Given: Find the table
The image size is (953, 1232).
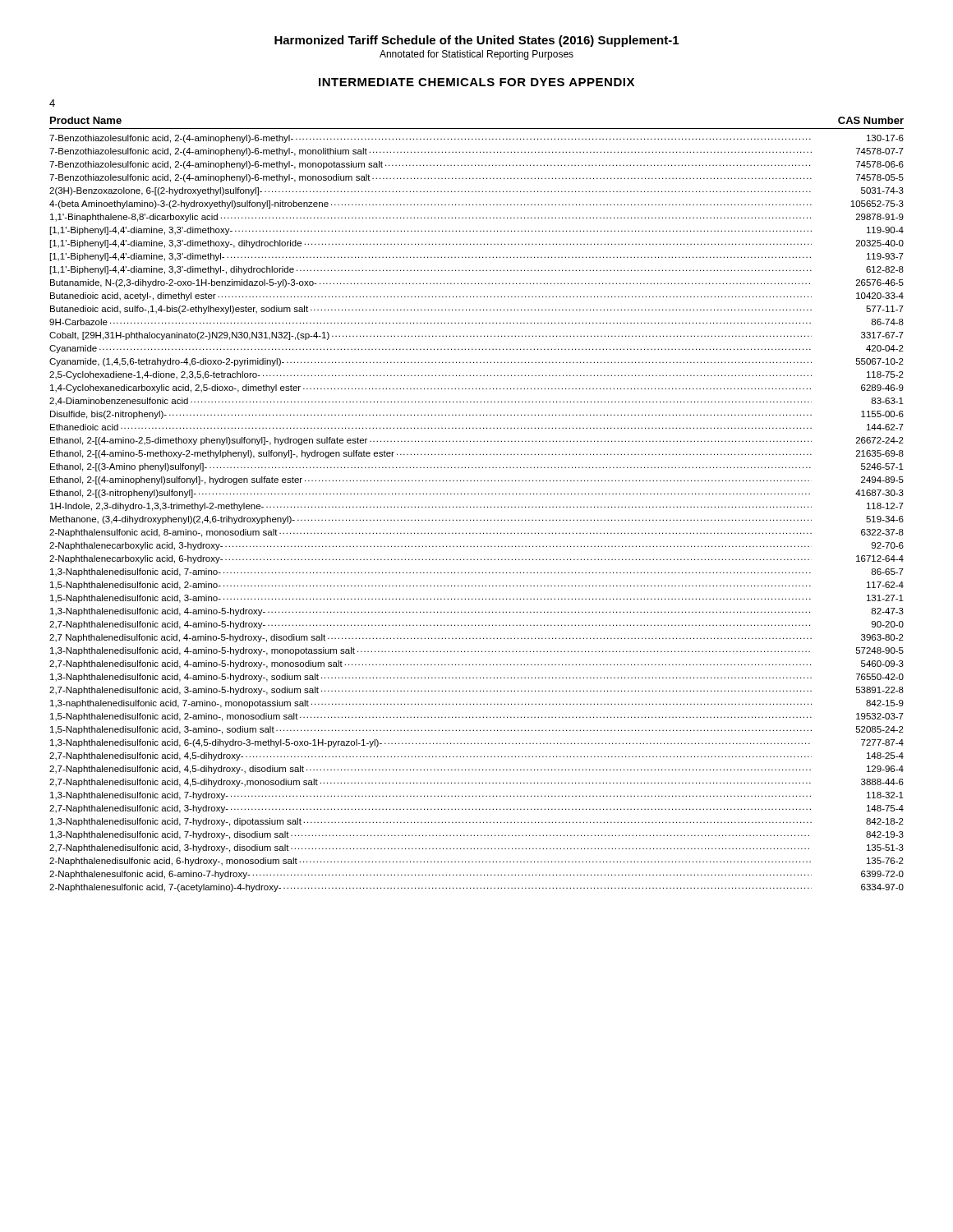Looking at the screenshot, I should click(476, 504).
